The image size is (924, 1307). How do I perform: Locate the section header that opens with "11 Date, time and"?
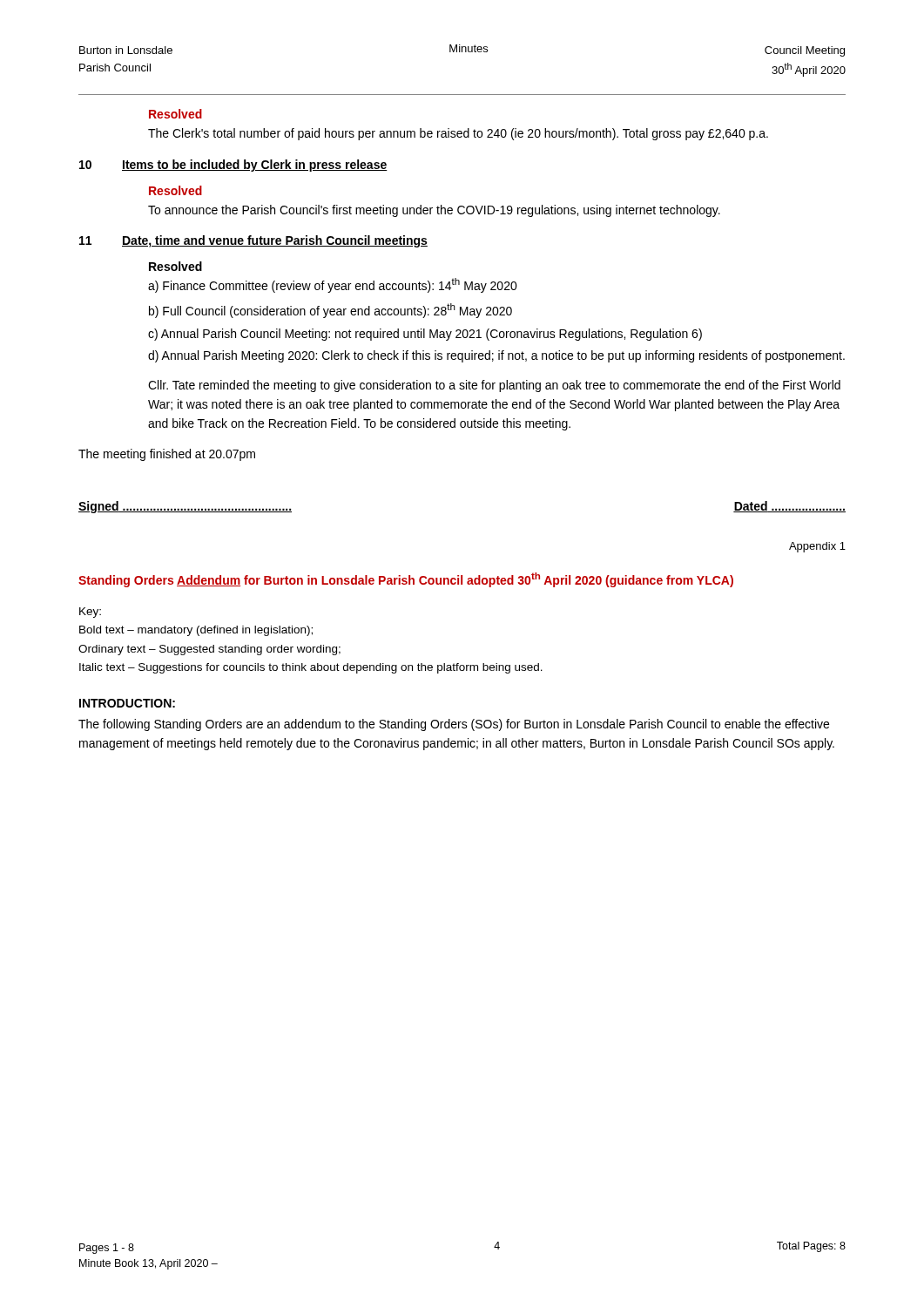pos(253,241)
